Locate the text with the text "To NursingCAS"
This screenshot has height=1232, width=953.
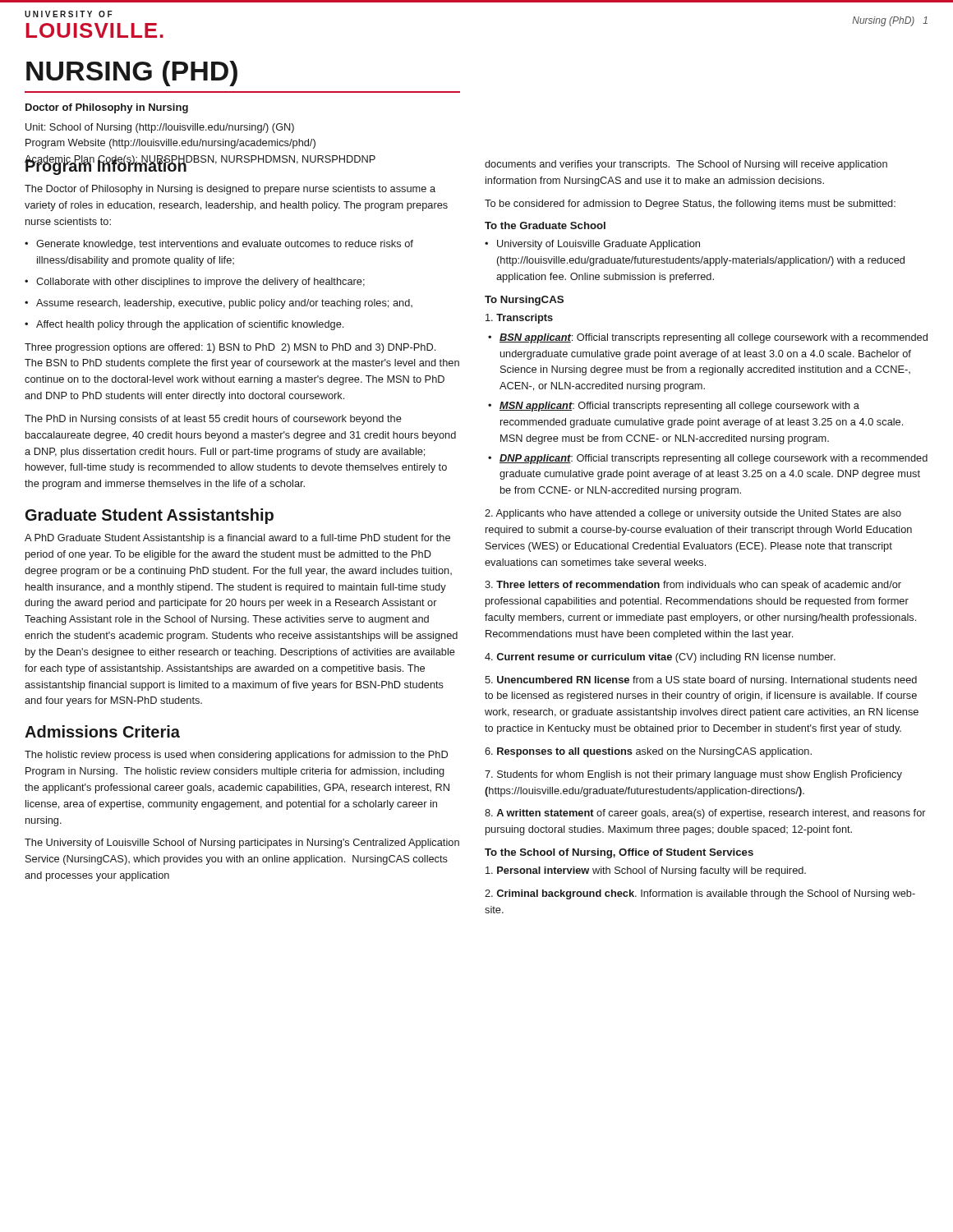(524, 299)
